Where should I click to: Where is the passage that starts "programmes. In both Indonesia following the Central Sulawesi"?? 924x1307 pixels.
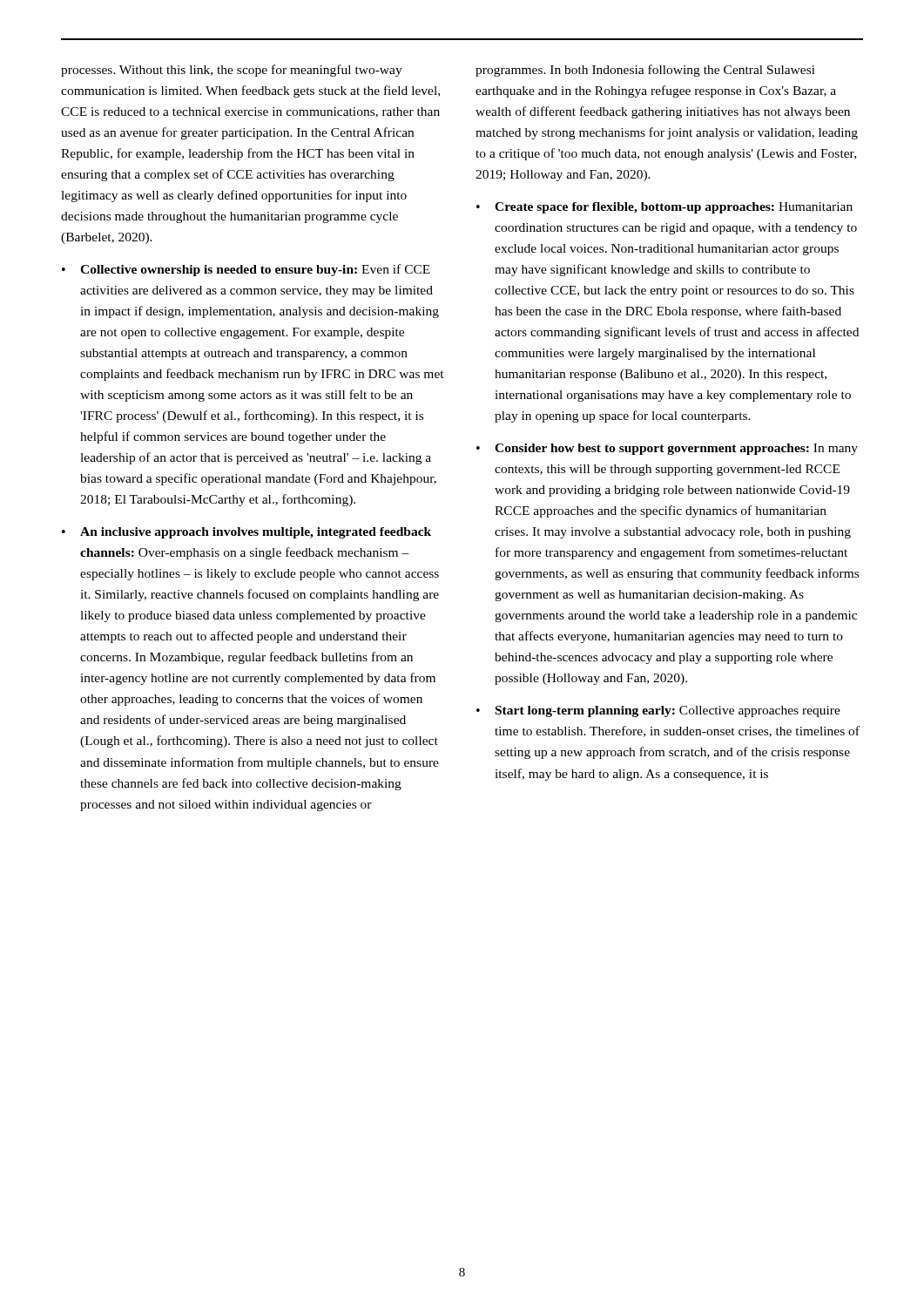pos(669,122)
